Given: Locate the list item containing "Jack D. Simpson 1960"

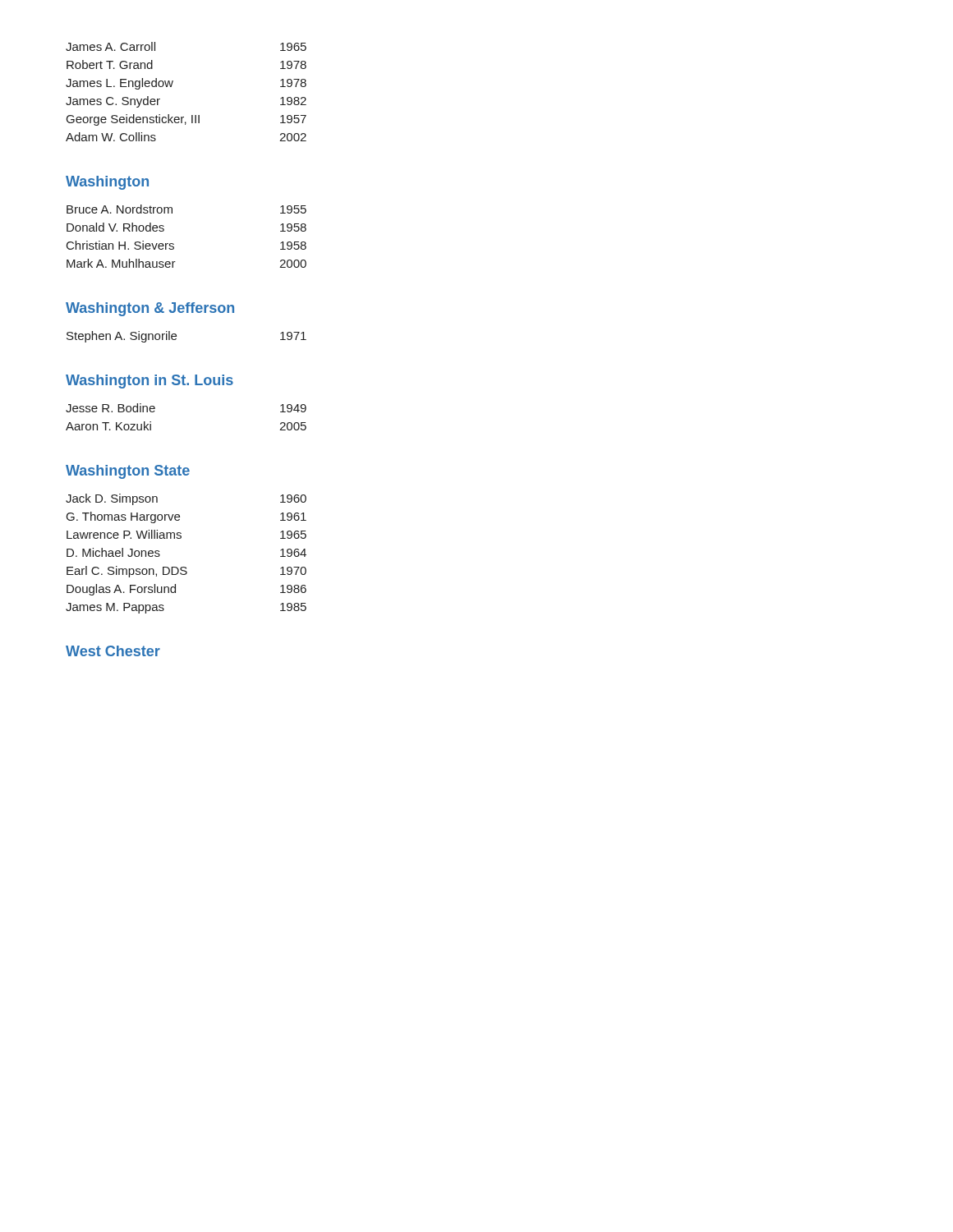Looking at the screenshot, I should tap(115, 499).
